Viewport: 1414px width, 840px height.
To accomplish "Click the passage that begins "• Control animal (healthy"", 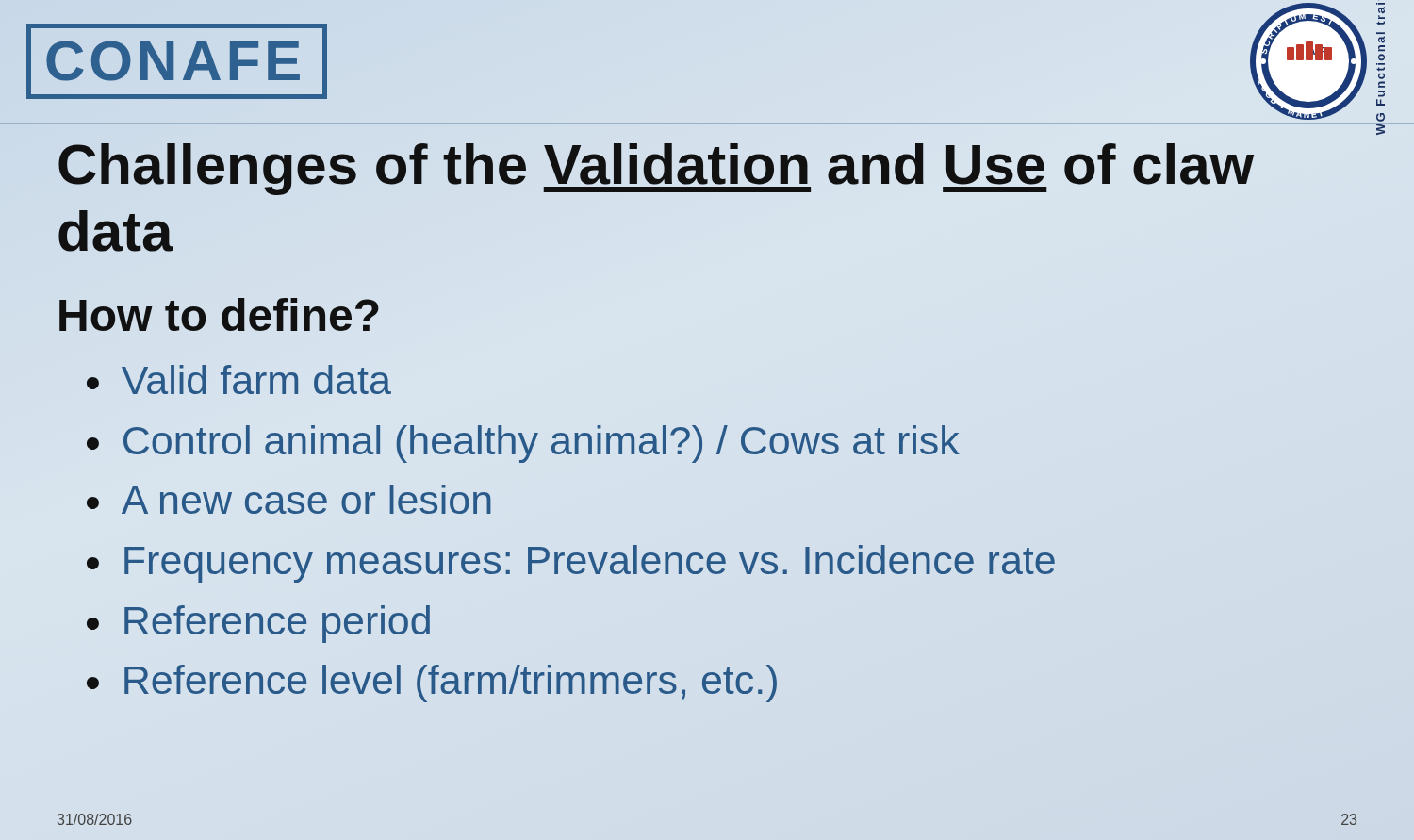I will pyautogui.click(x=522, y=443).
